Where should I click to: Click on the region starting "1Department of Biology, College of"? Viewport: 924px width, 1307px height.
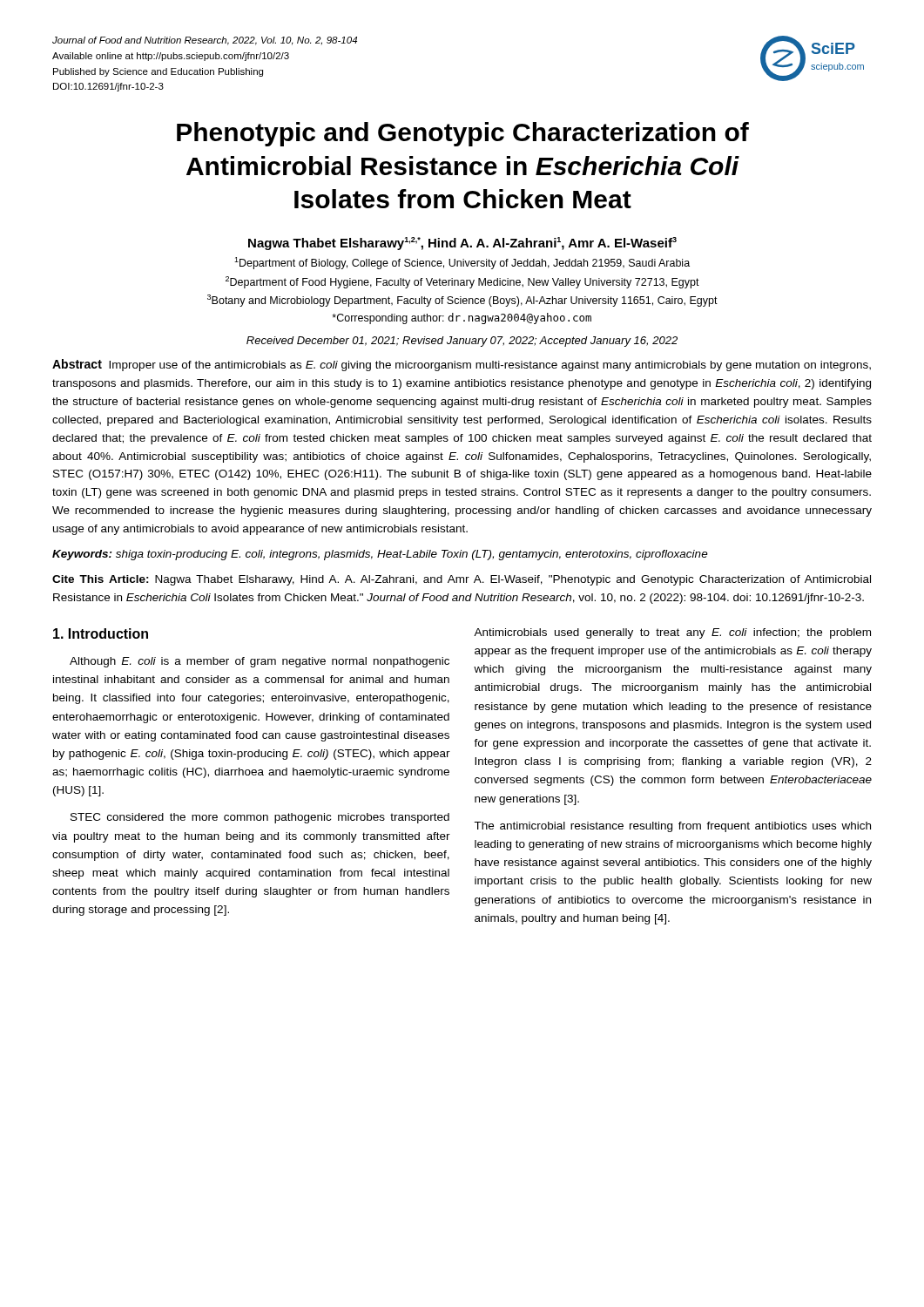(x=462, y=290)
